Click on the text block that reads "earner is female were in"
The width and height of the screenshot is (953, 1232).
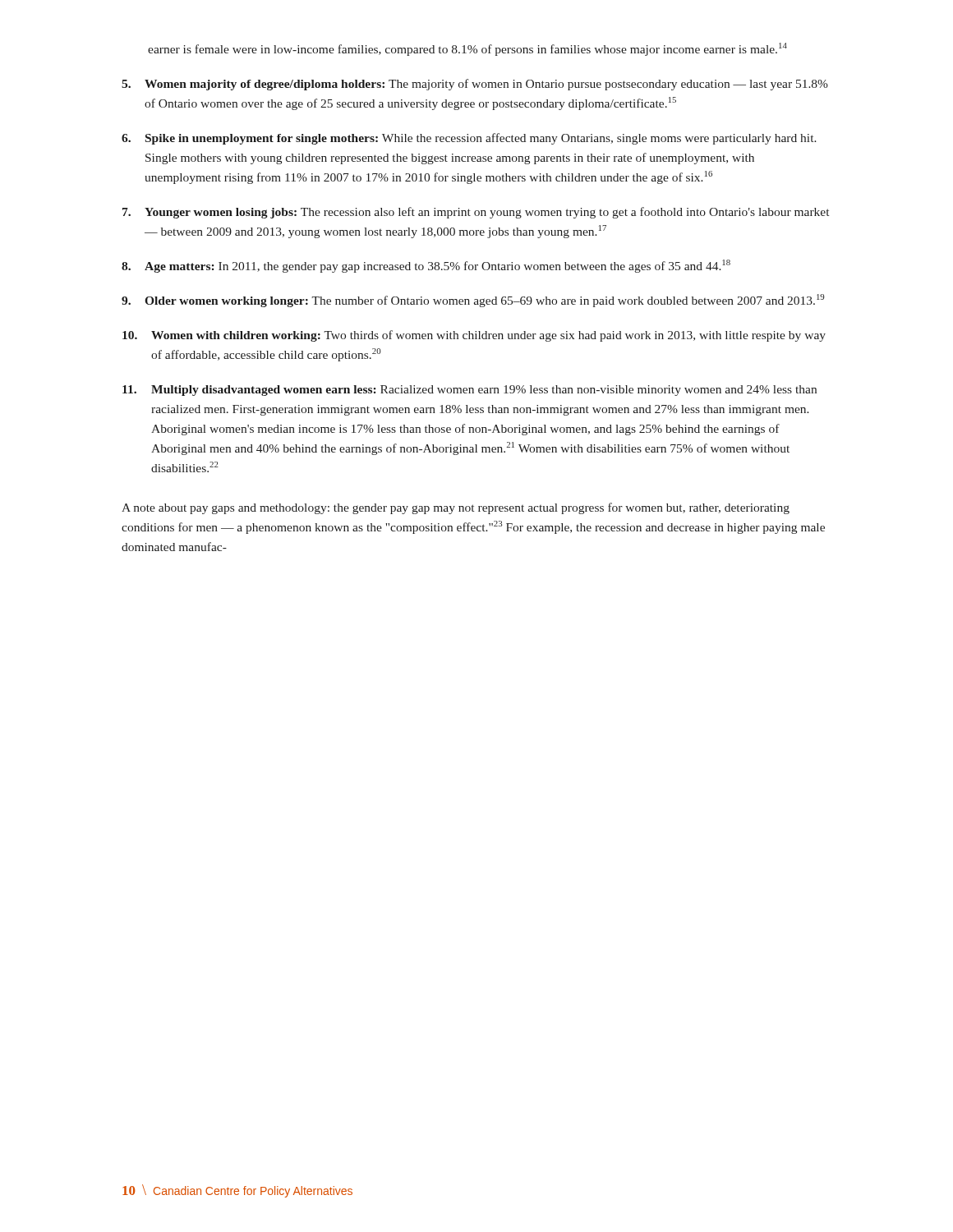[x=467, y=48]
